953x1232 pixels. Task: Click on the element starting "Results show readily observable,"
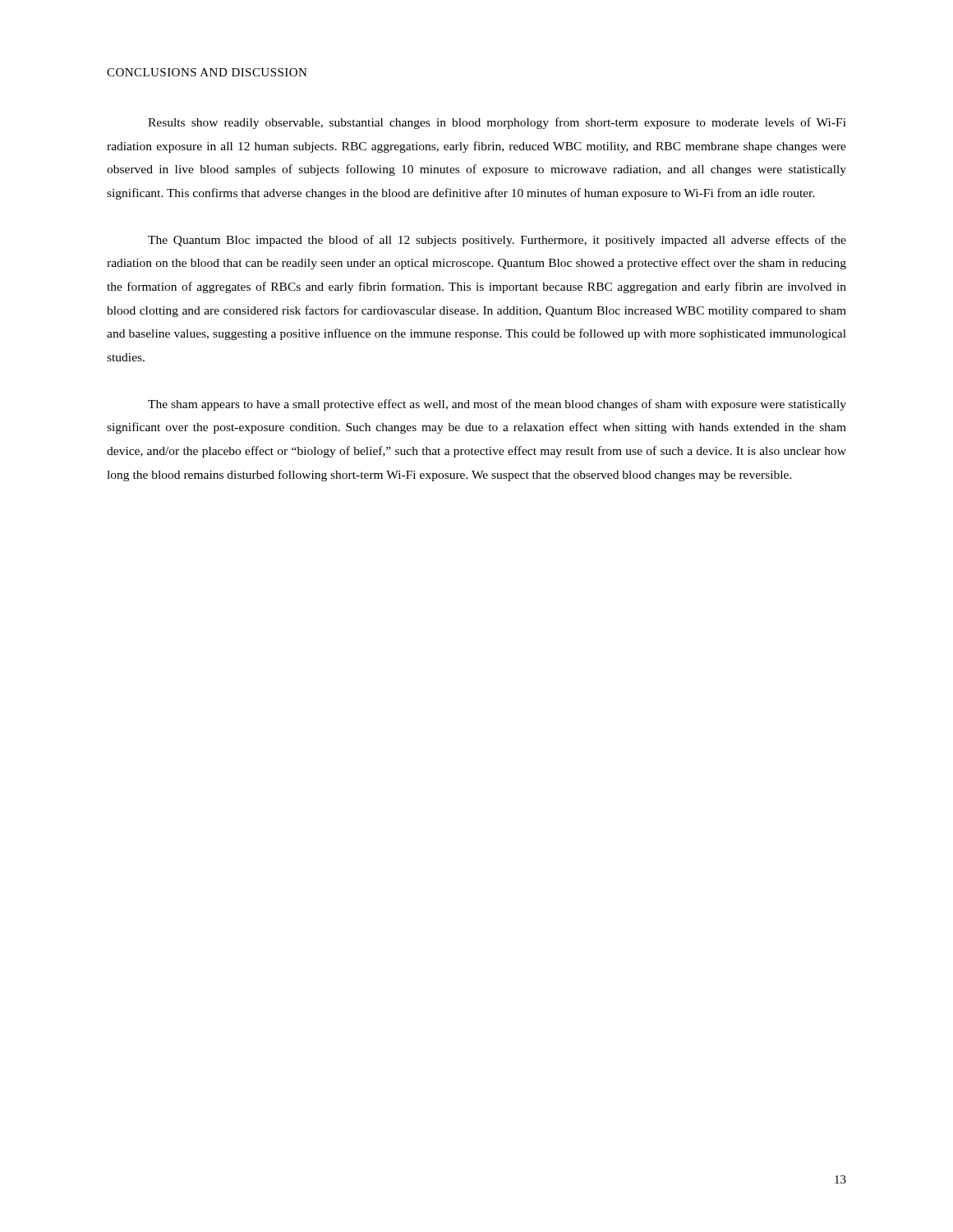[x=476, y=157]
